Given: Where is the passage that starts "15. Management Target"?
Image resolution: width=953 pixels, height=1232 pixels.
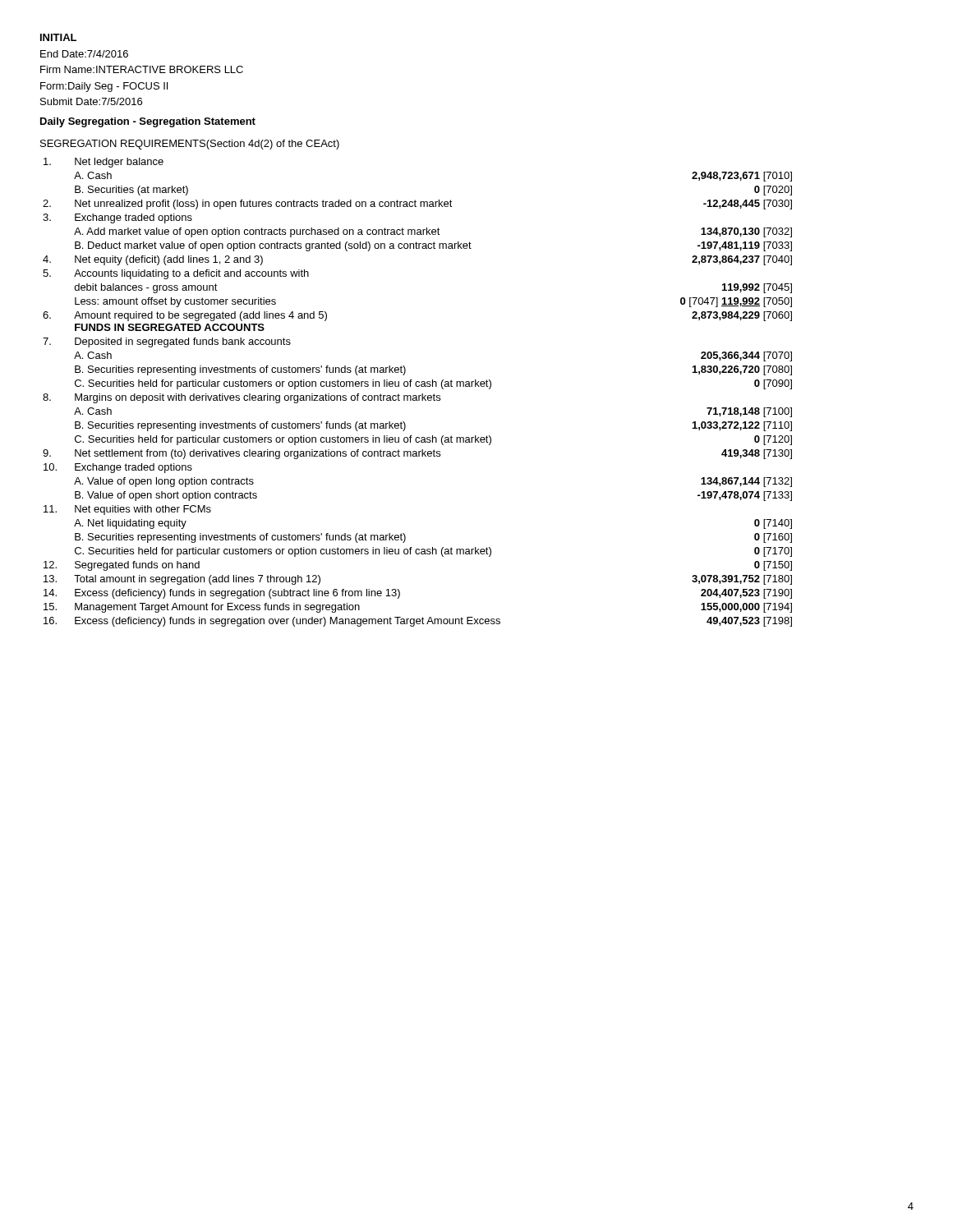Looking at the screenshot, I should [476, 607].
